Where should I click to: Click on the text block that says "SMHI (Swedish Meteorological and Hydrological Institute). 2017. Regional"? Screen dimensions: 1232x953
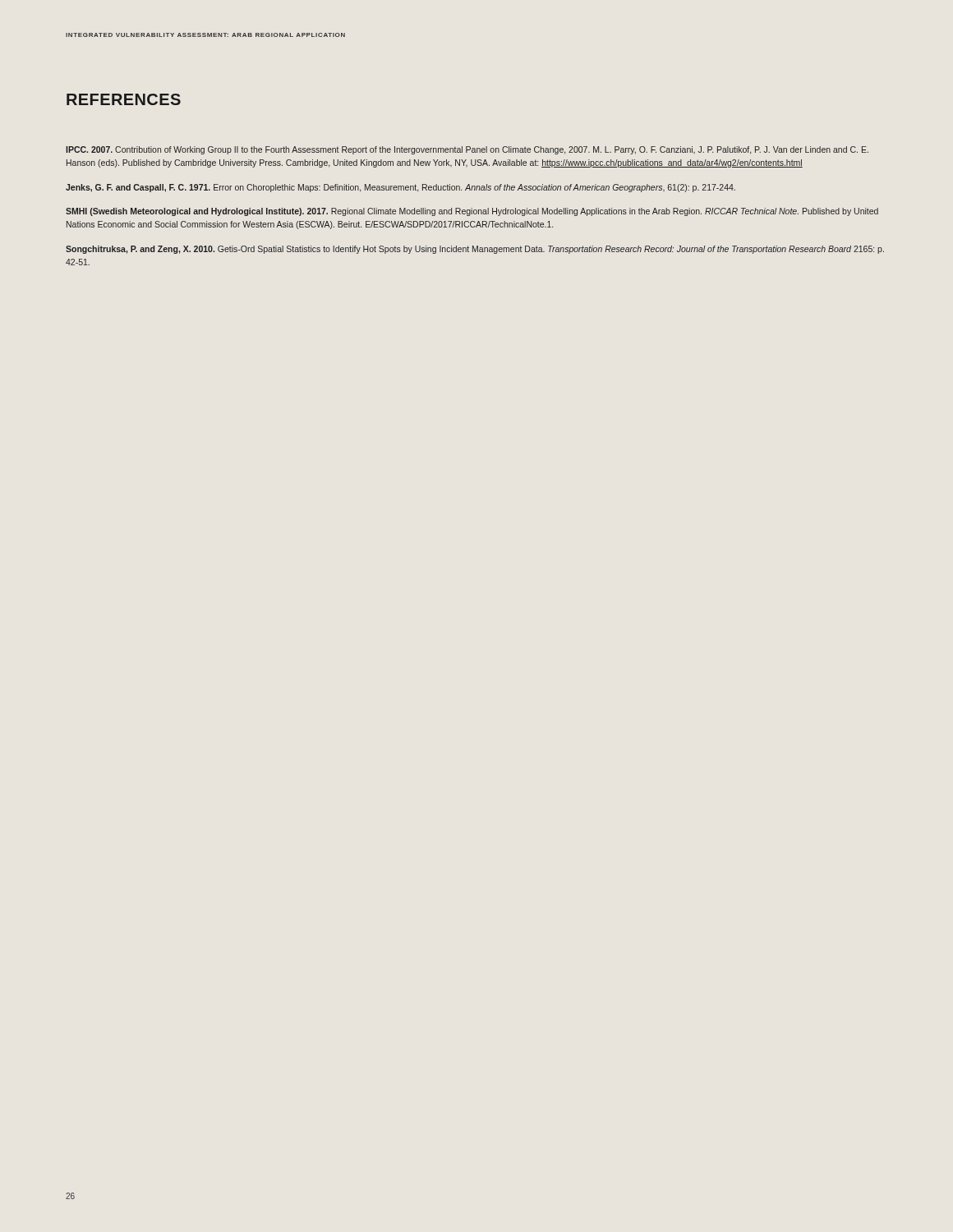click(x=472, y=218)
